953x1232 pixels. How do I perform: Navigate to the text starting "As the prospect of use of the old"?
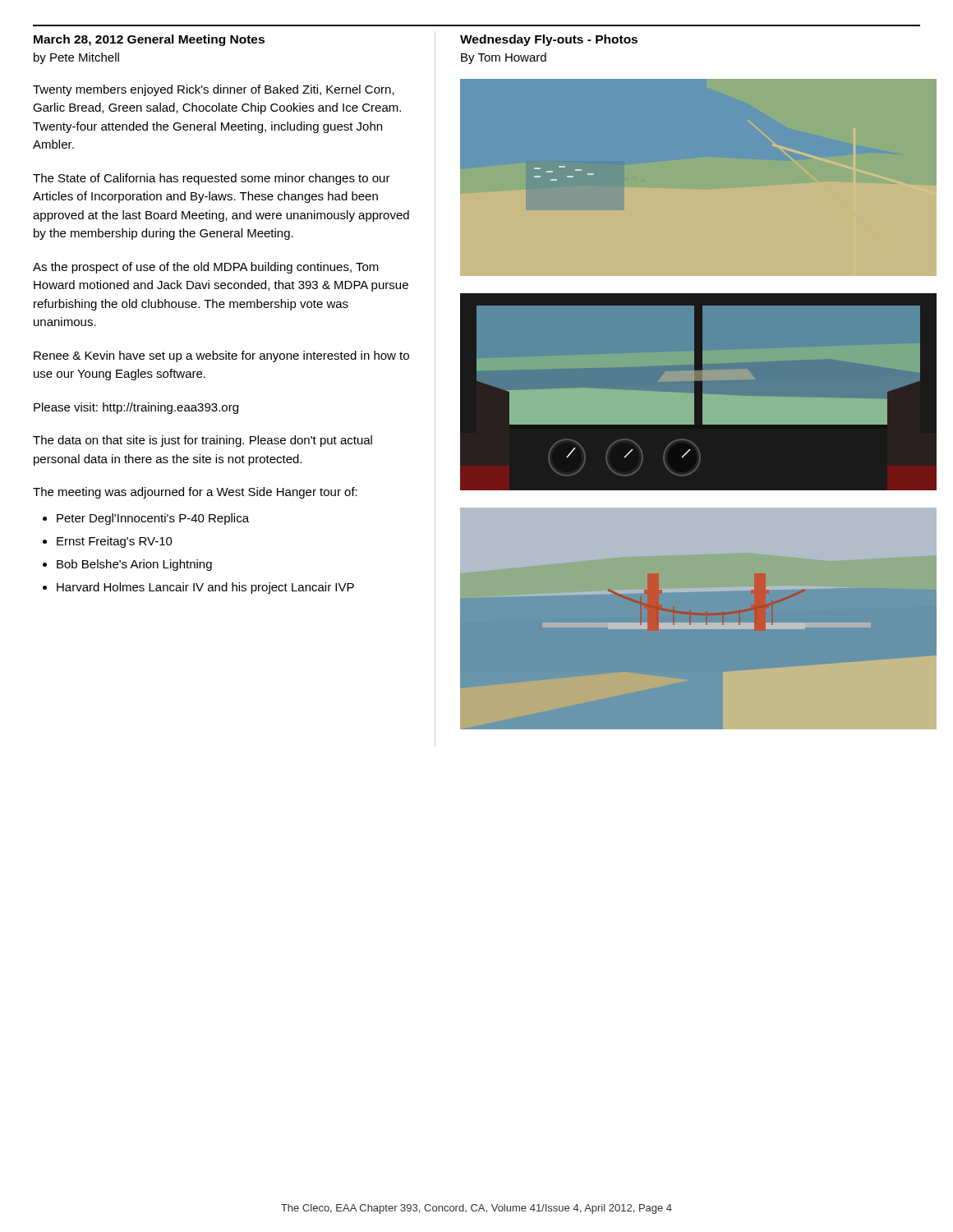point(221,294)
